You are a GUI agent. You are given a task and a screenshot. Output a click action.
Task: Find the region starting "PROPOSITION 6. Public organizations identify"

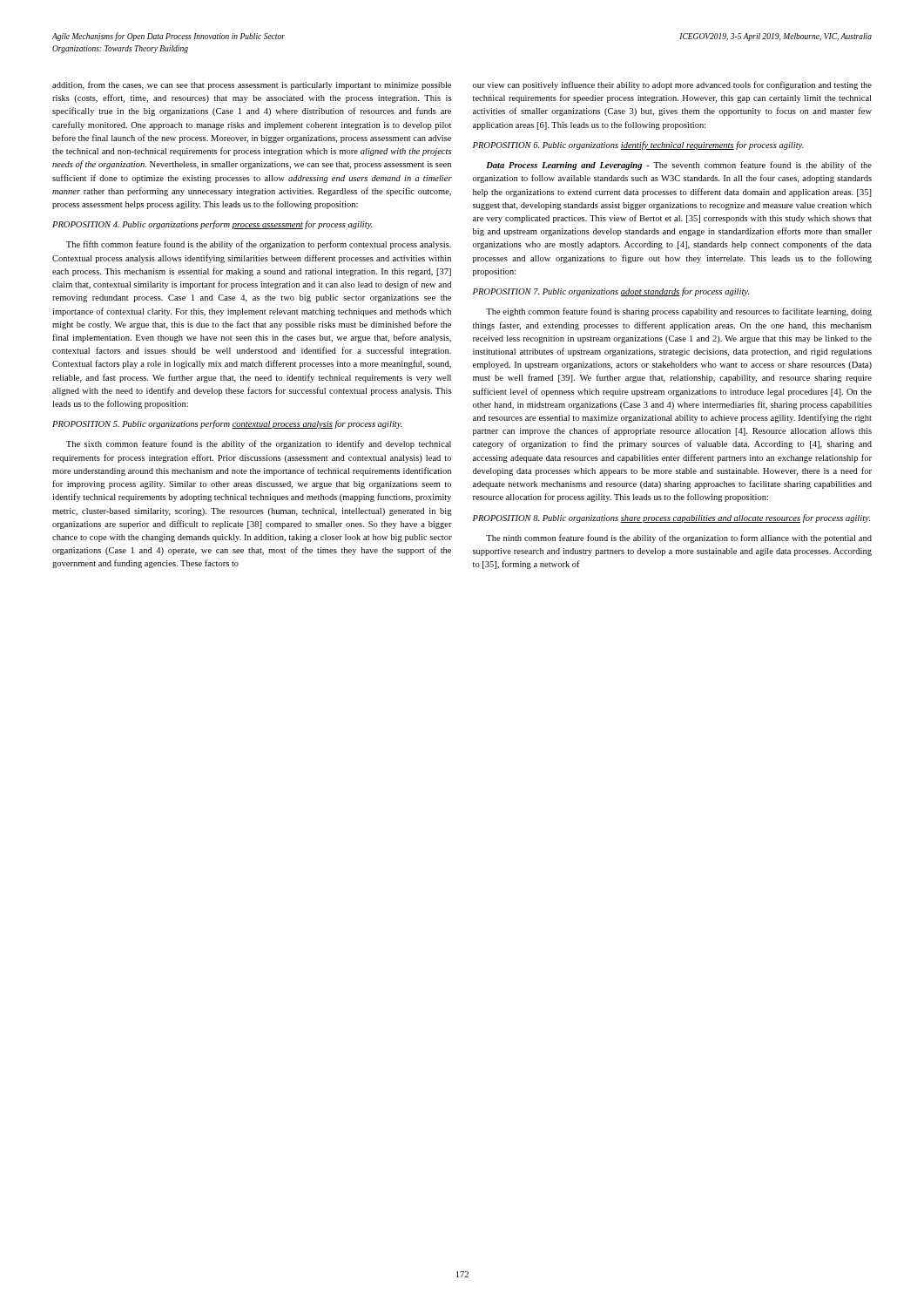click(672, 145)
